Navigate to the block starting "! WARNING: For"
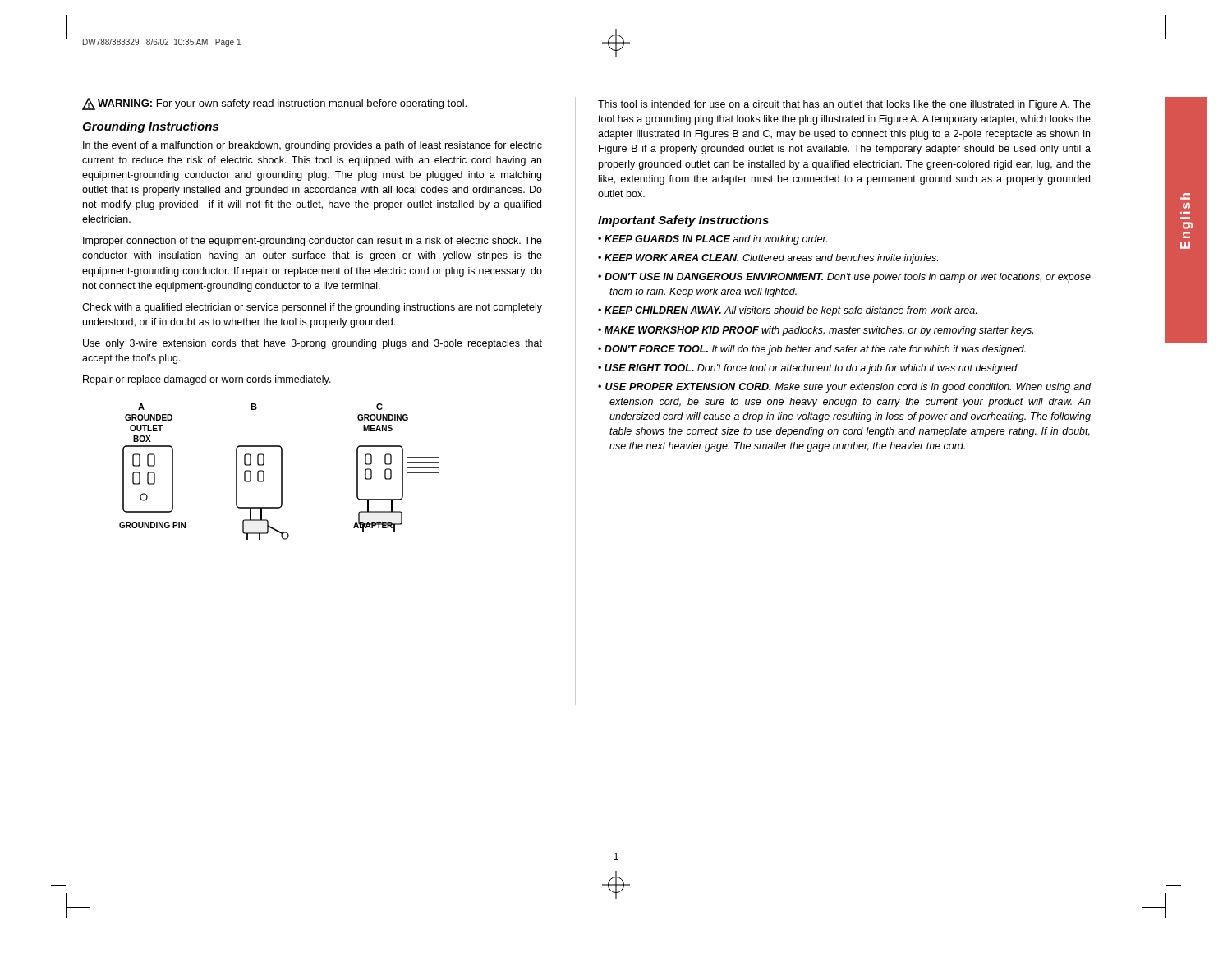 click(x=275, y=104)
